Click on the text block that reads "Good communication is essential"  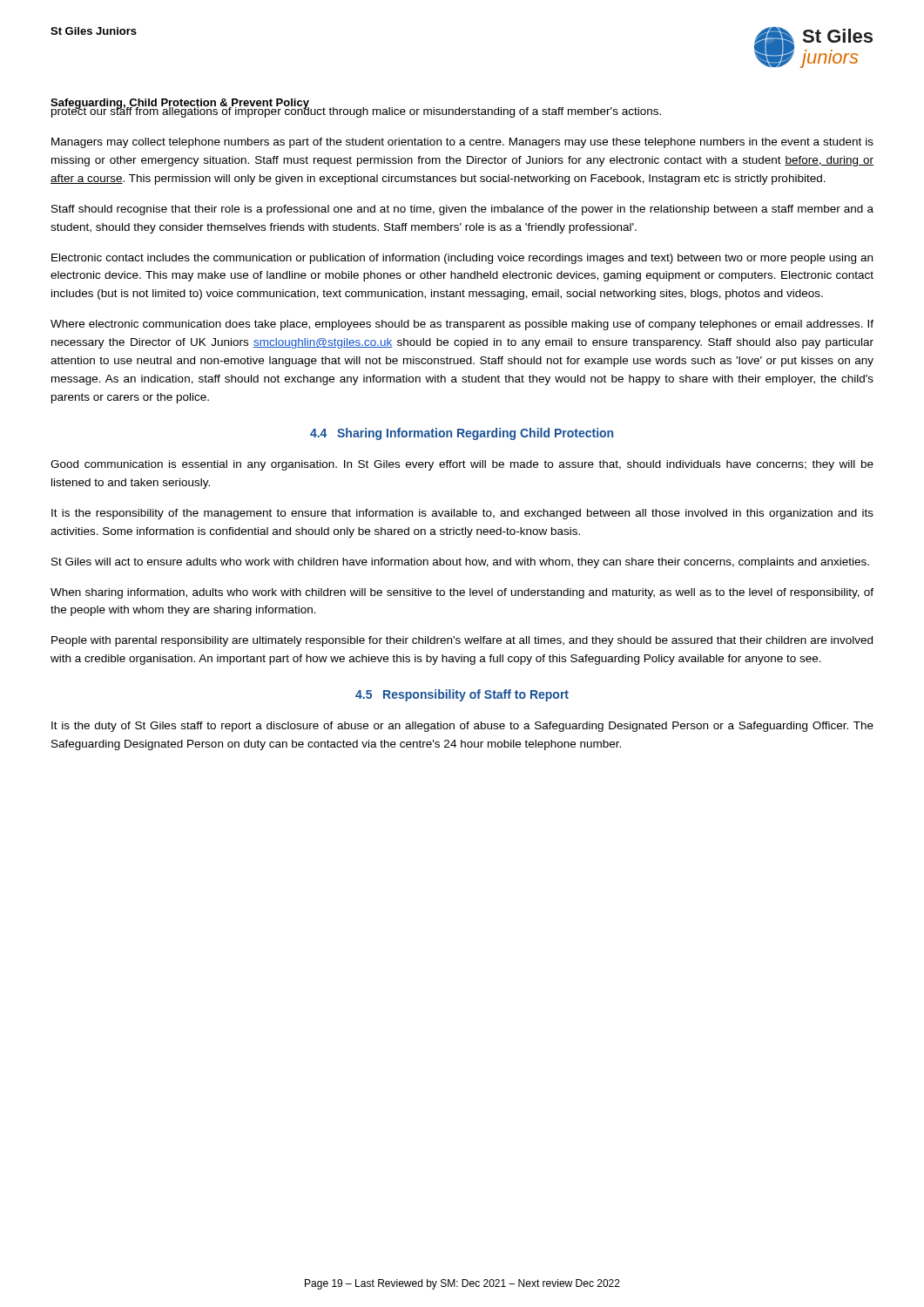462,473
